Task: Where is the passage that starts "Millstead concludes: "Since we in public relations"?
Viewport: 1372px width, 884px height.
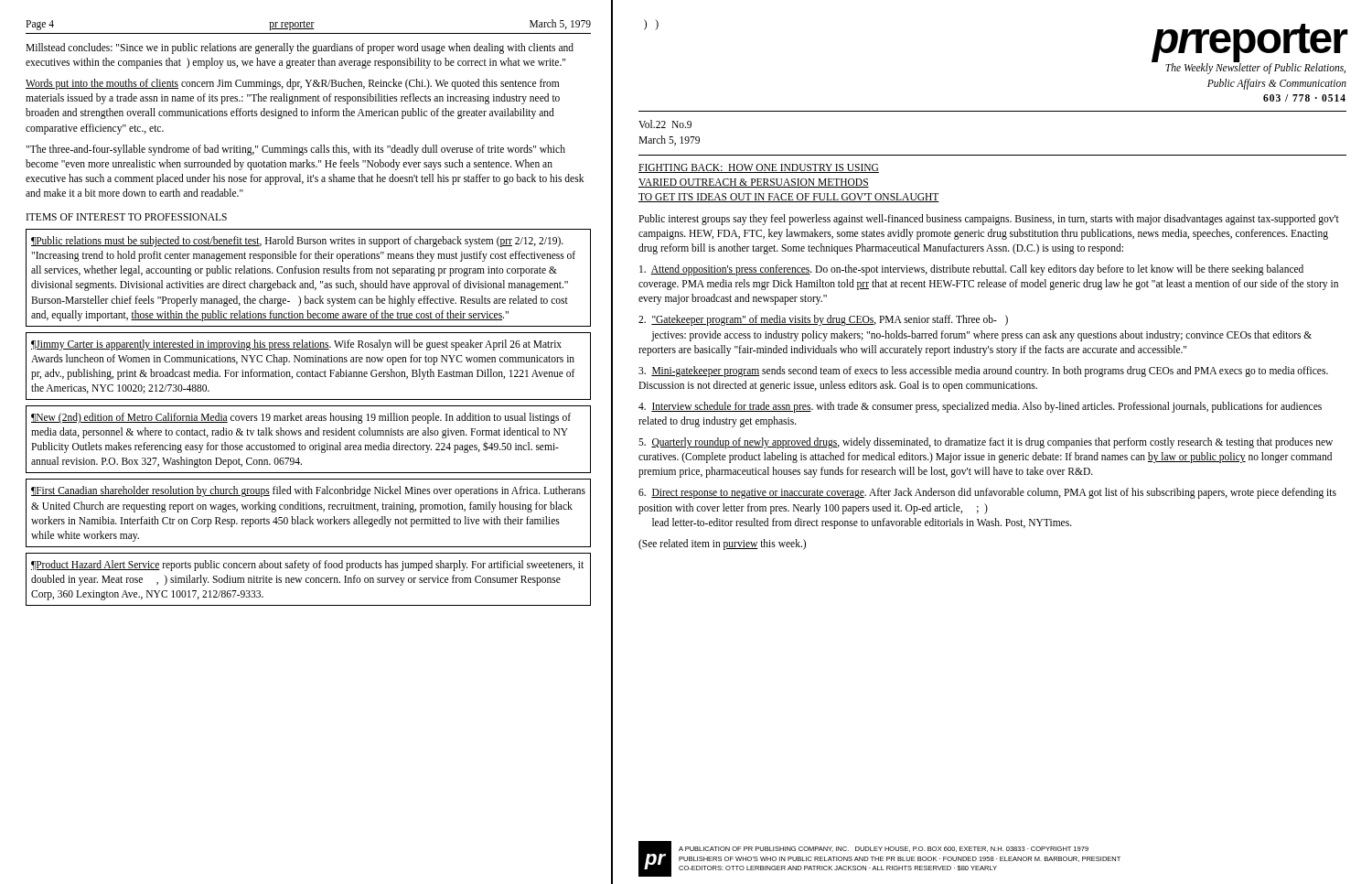Action: 300,55
